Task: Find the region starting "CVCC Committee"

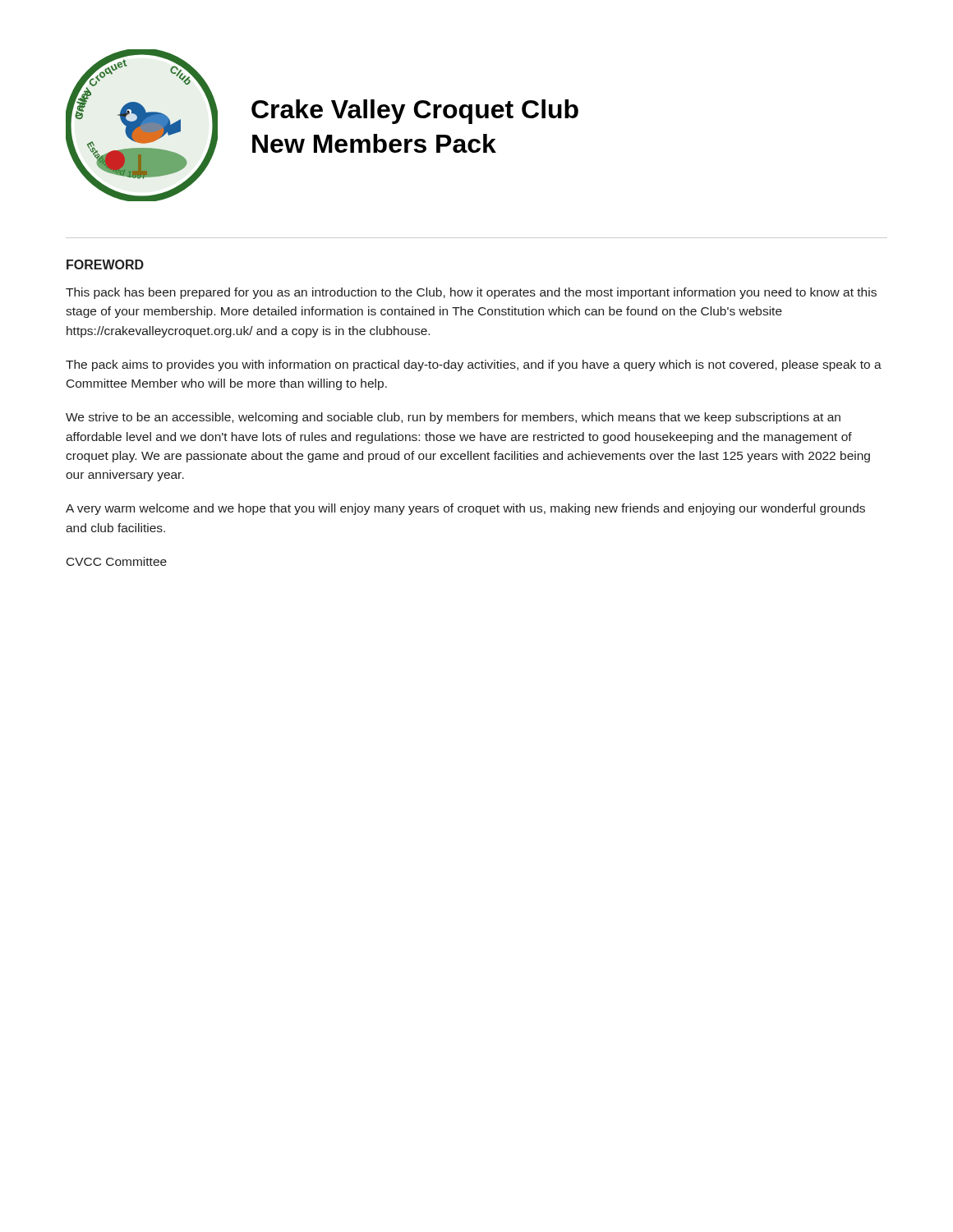Action: coord(116,561)
